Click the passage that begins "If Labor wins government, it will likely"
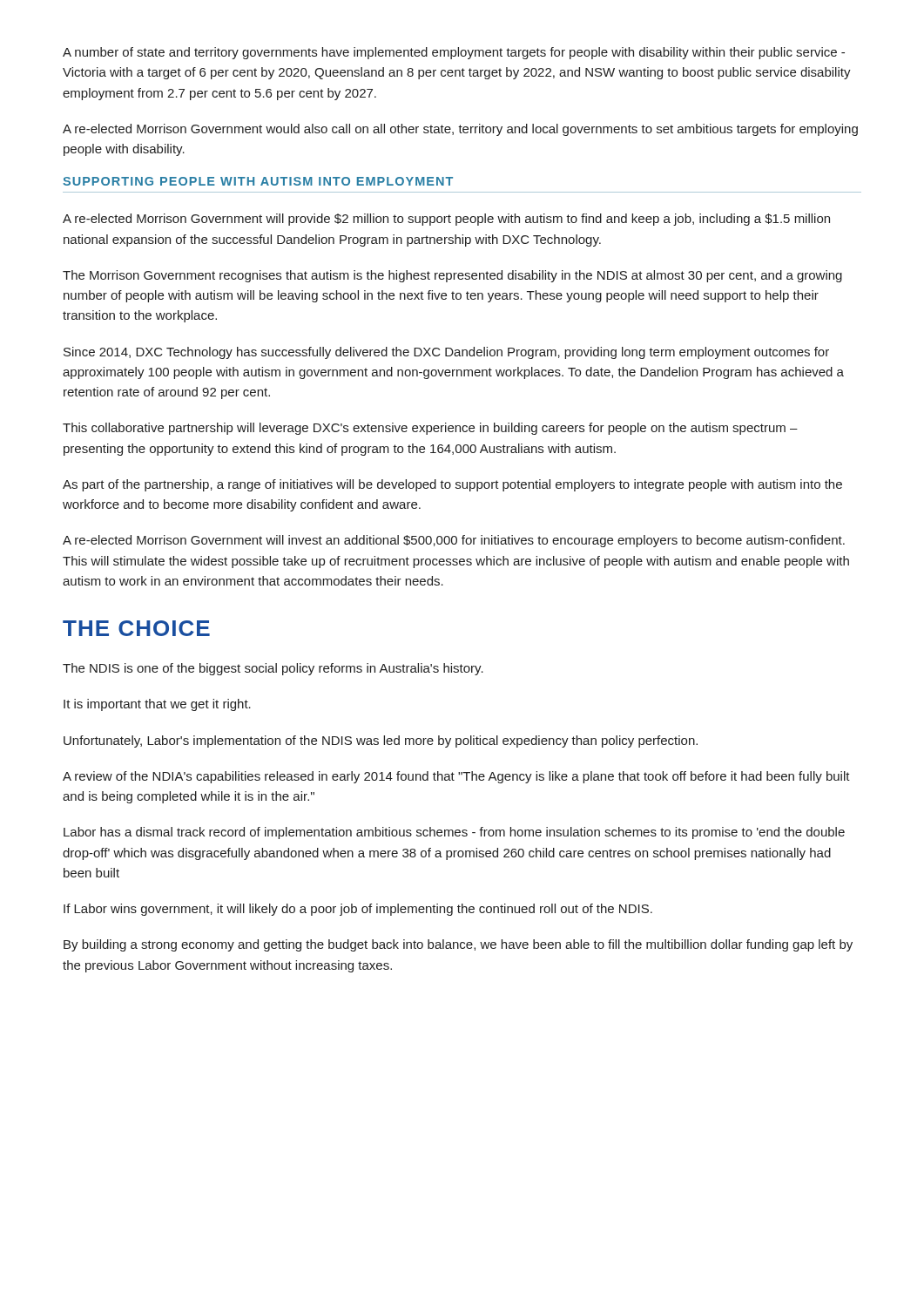This screenshot has height=1307, width=924. [x=358, y=908]
